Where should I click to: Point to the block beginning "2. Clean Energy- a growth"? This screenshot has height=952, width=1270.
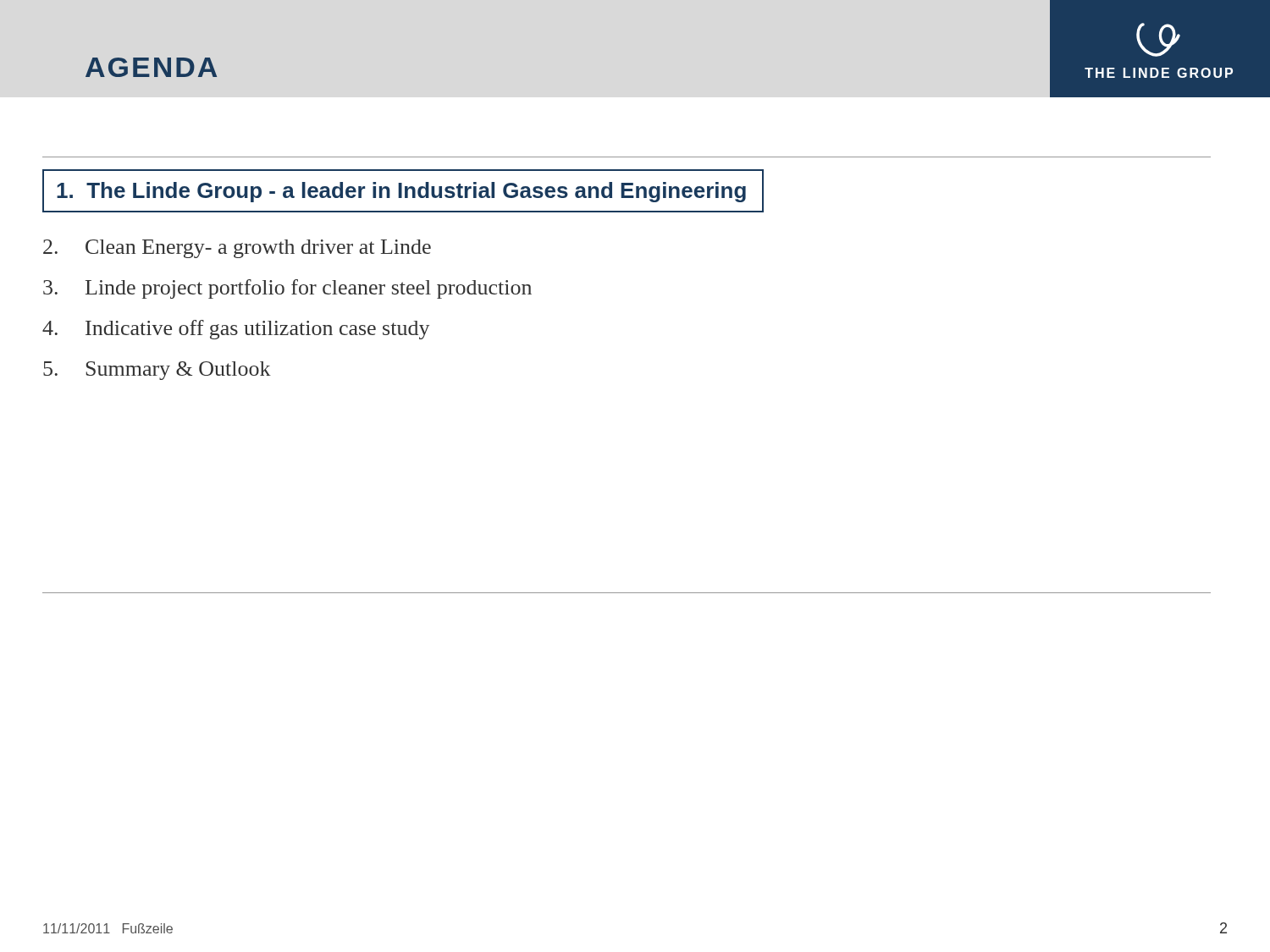tap(237, 247)
